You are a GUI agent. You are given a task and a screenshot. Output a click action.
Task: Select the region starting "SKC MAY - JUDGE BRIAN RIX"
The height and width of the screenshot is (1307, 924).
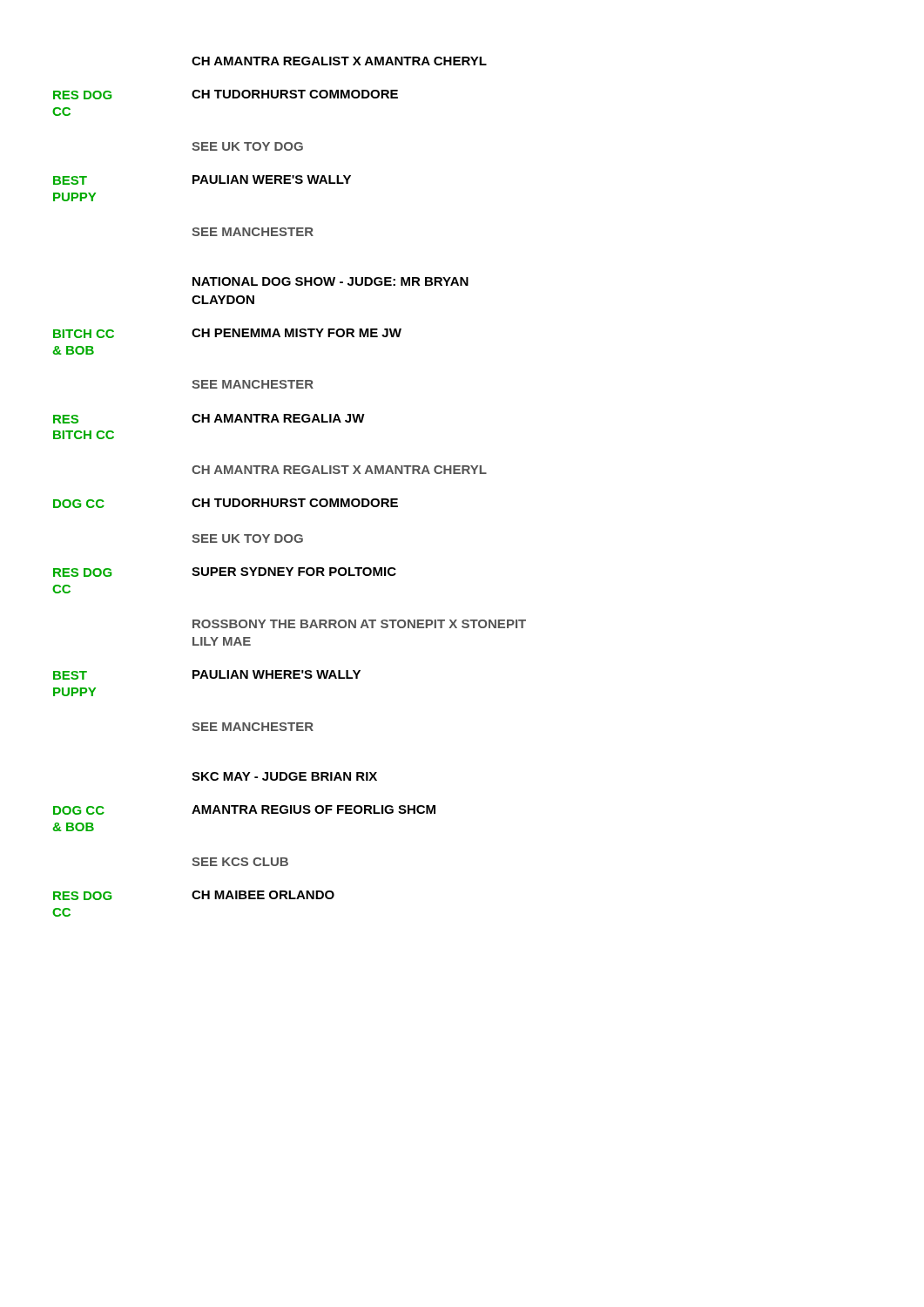click(x=285, y=776)
